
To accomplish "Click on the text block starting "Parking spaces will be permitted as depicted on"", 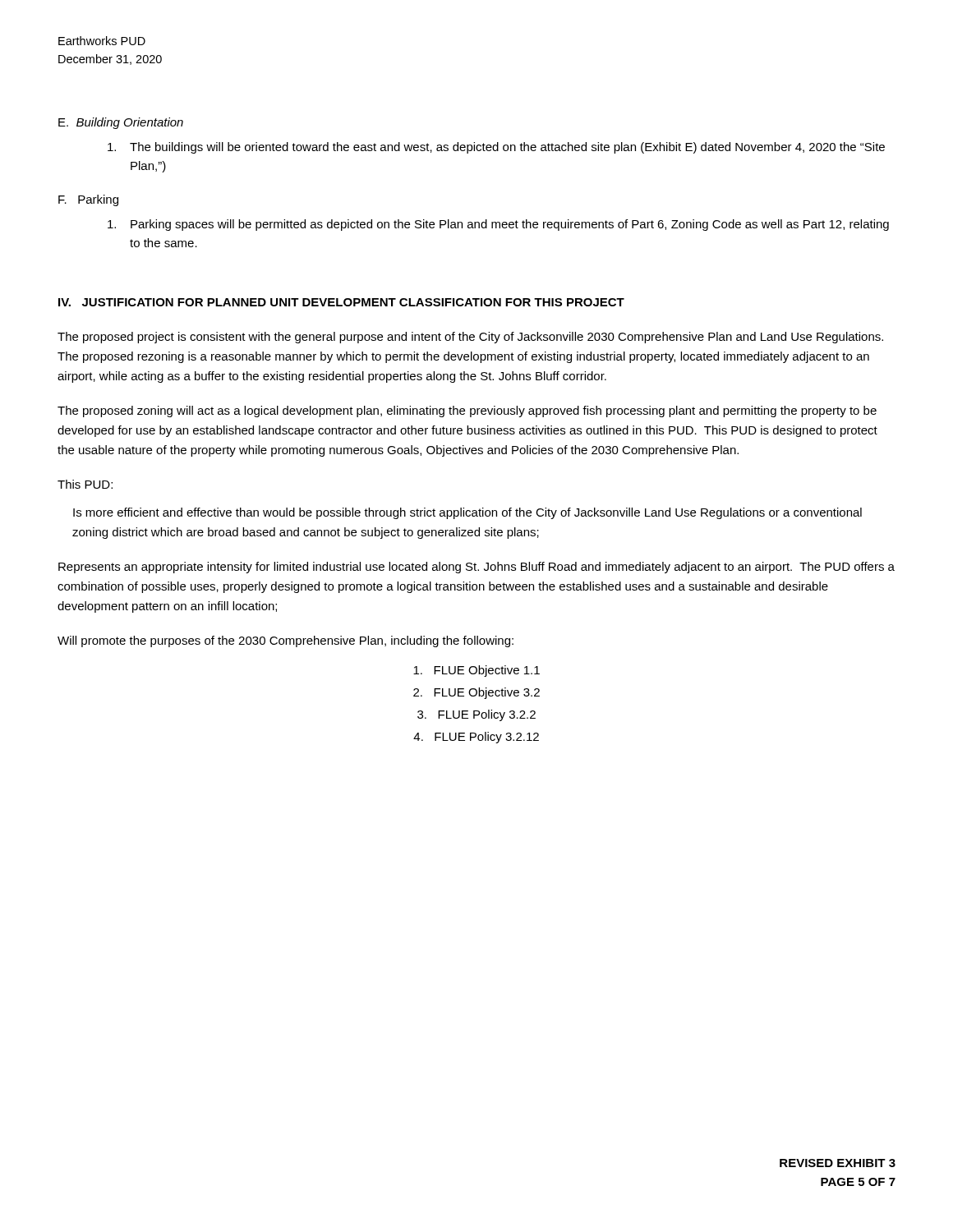I will (x=501, y=233).
